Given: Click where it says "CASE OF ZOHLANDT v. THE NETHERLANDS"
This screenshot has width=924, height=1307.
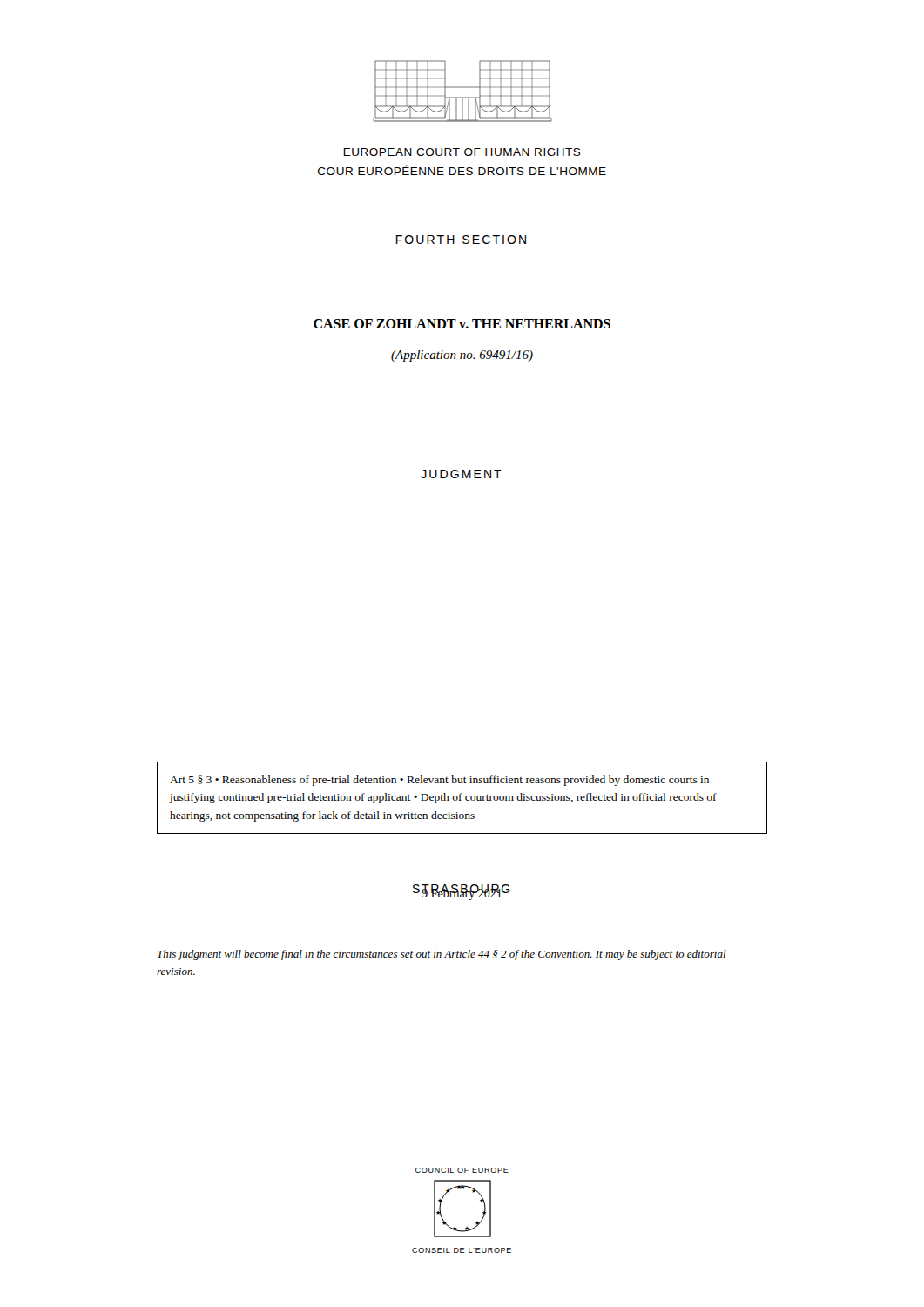Looking at the screenshot, I should [x=462, y=324].
